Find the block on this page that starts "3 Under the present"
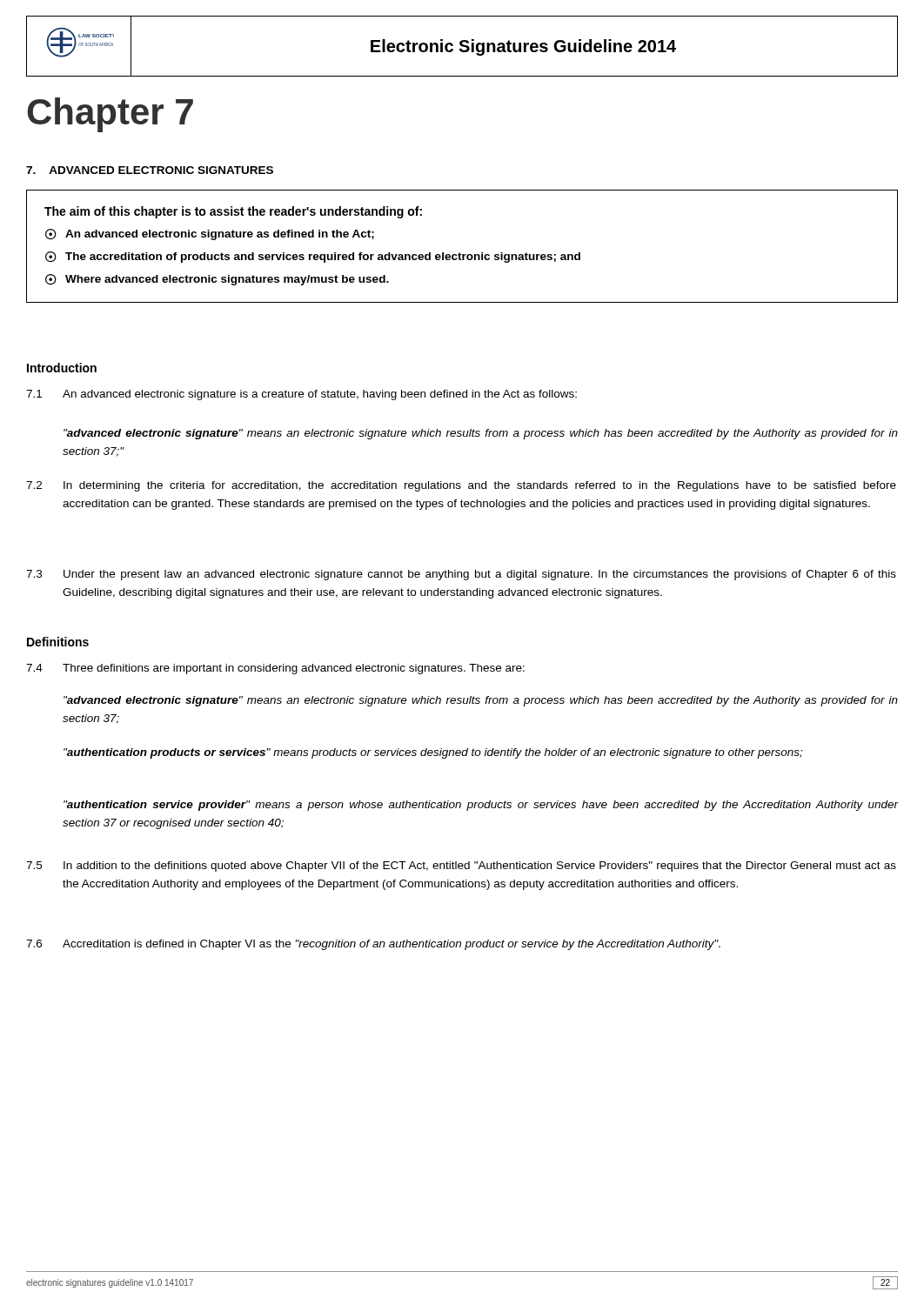 pyautogui.click(x=462, y=584)
